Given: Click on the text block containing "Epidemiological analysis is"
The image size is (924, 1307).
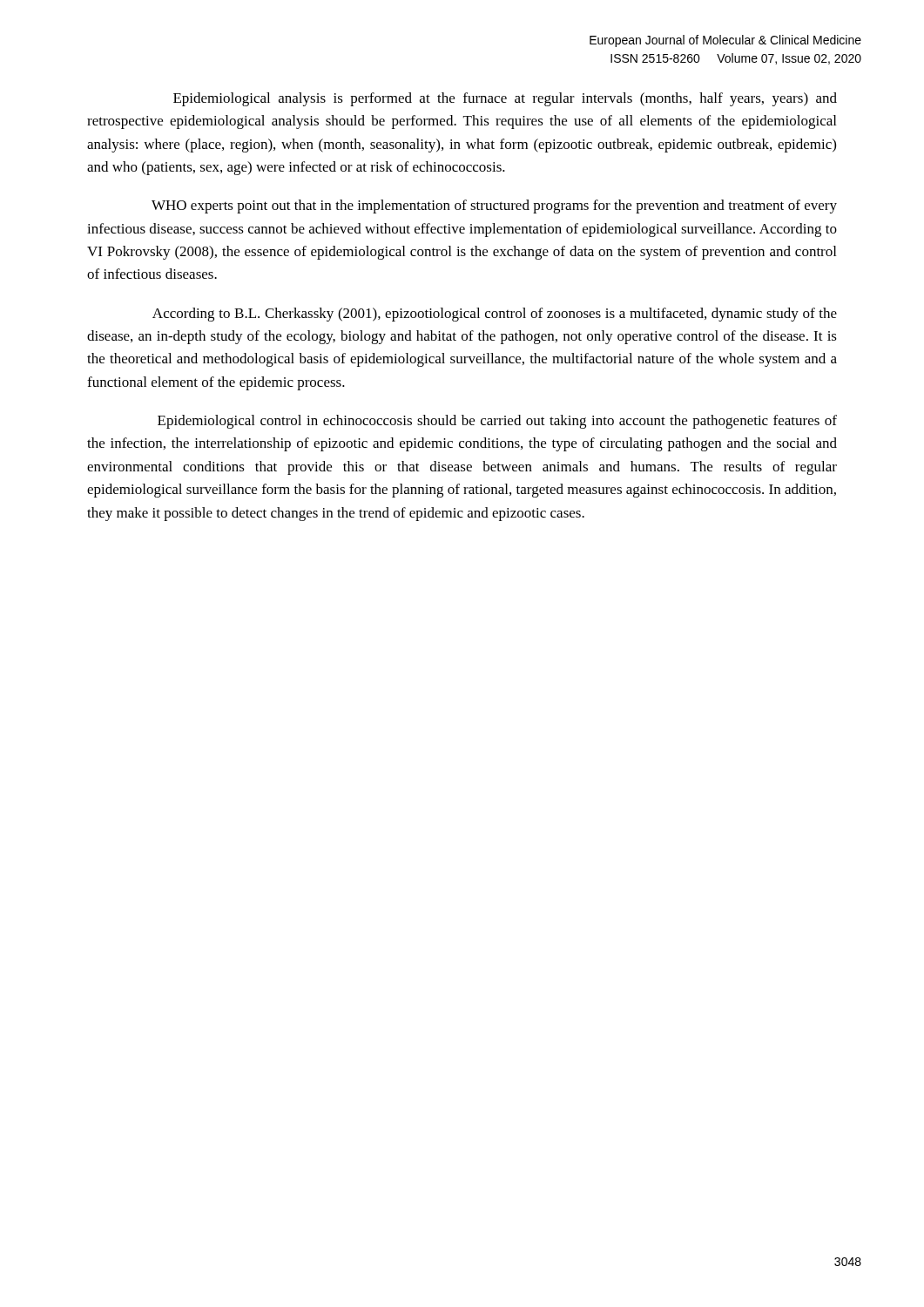Looking at the screenshot, I should click(462, 132).
